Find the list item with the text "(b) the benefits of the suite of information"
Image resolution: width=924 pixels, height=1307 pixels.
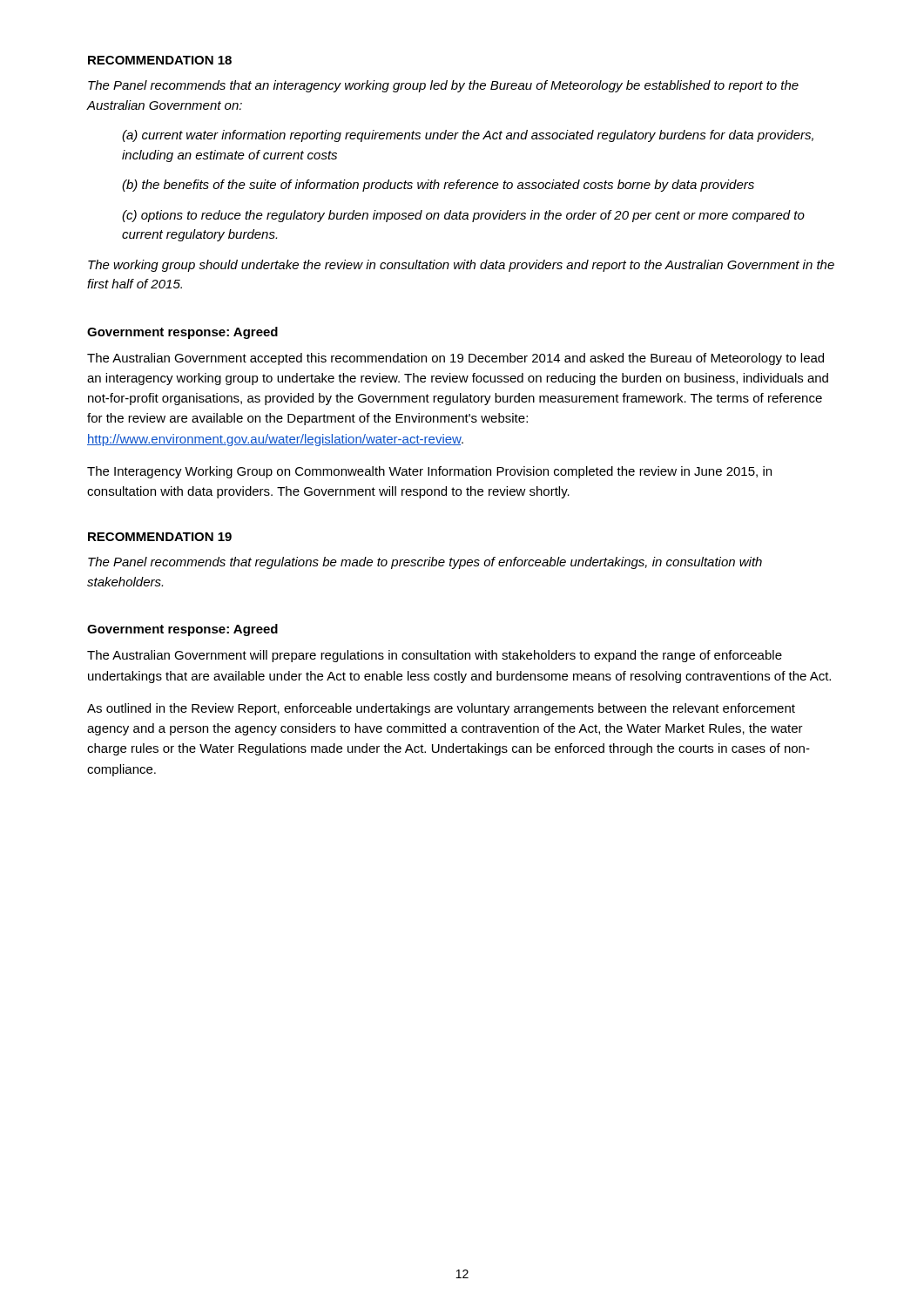click(x=438, y=184)
